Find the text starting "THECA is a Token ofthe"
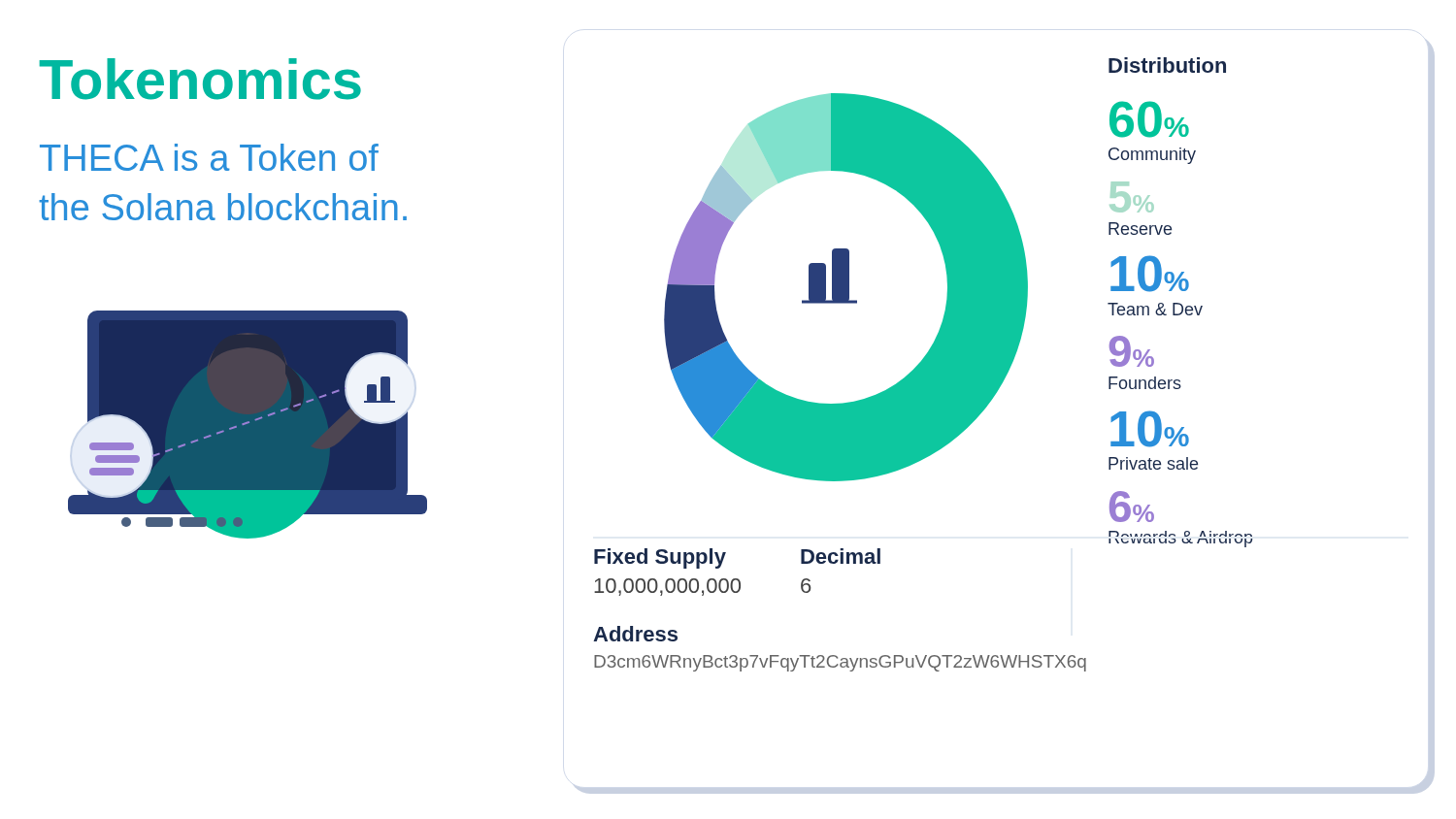Screen dimensions: 819x1456 coord(224,183)
